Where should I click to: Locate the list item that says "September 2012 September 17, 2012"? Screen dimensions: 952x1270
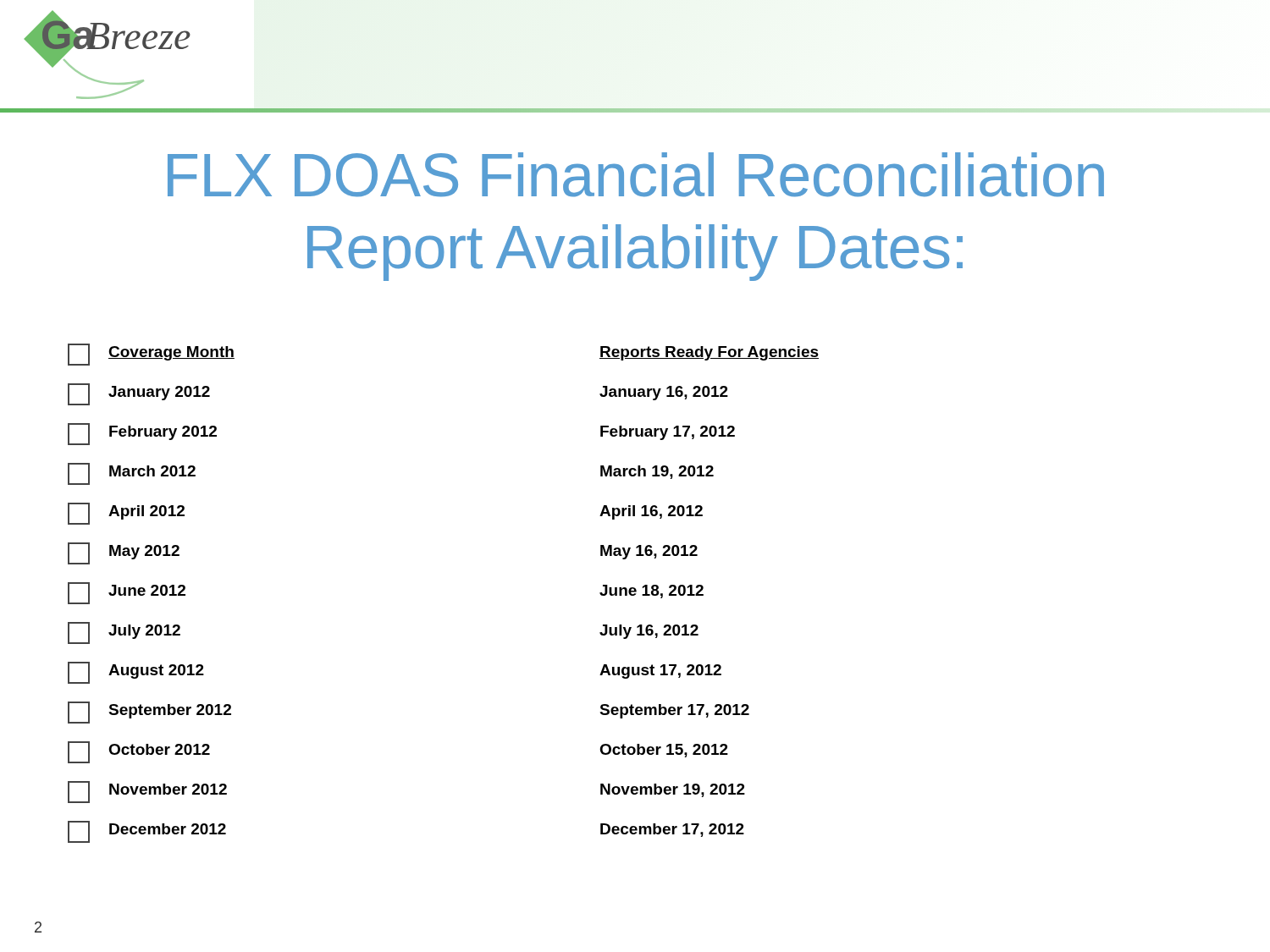pyautogui.click(x=652, y=712)
